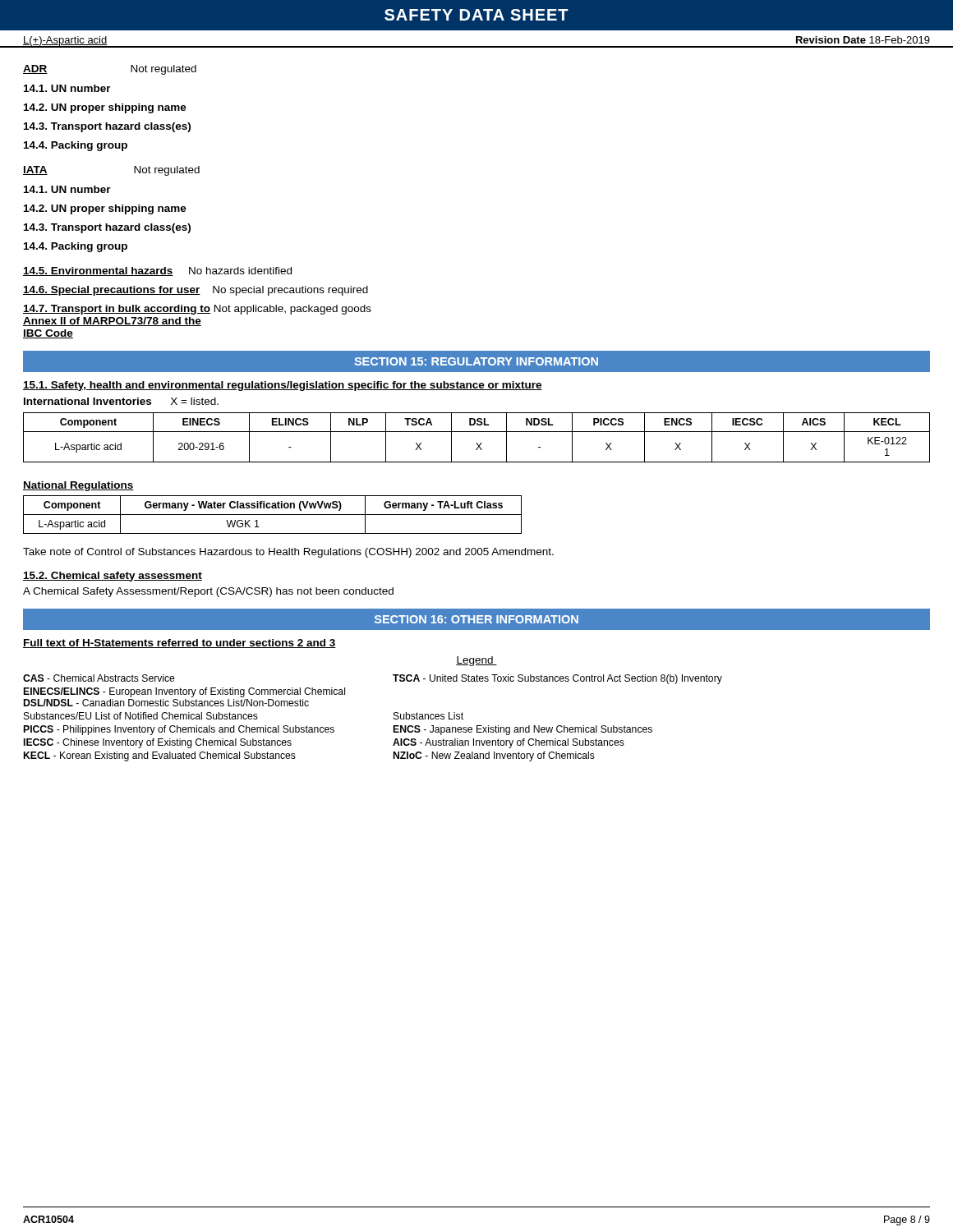The height and width of the screenshot is (1232, 953).
Task: Select the table that reads "KE-0122 1"
Action: click(476, 437)
